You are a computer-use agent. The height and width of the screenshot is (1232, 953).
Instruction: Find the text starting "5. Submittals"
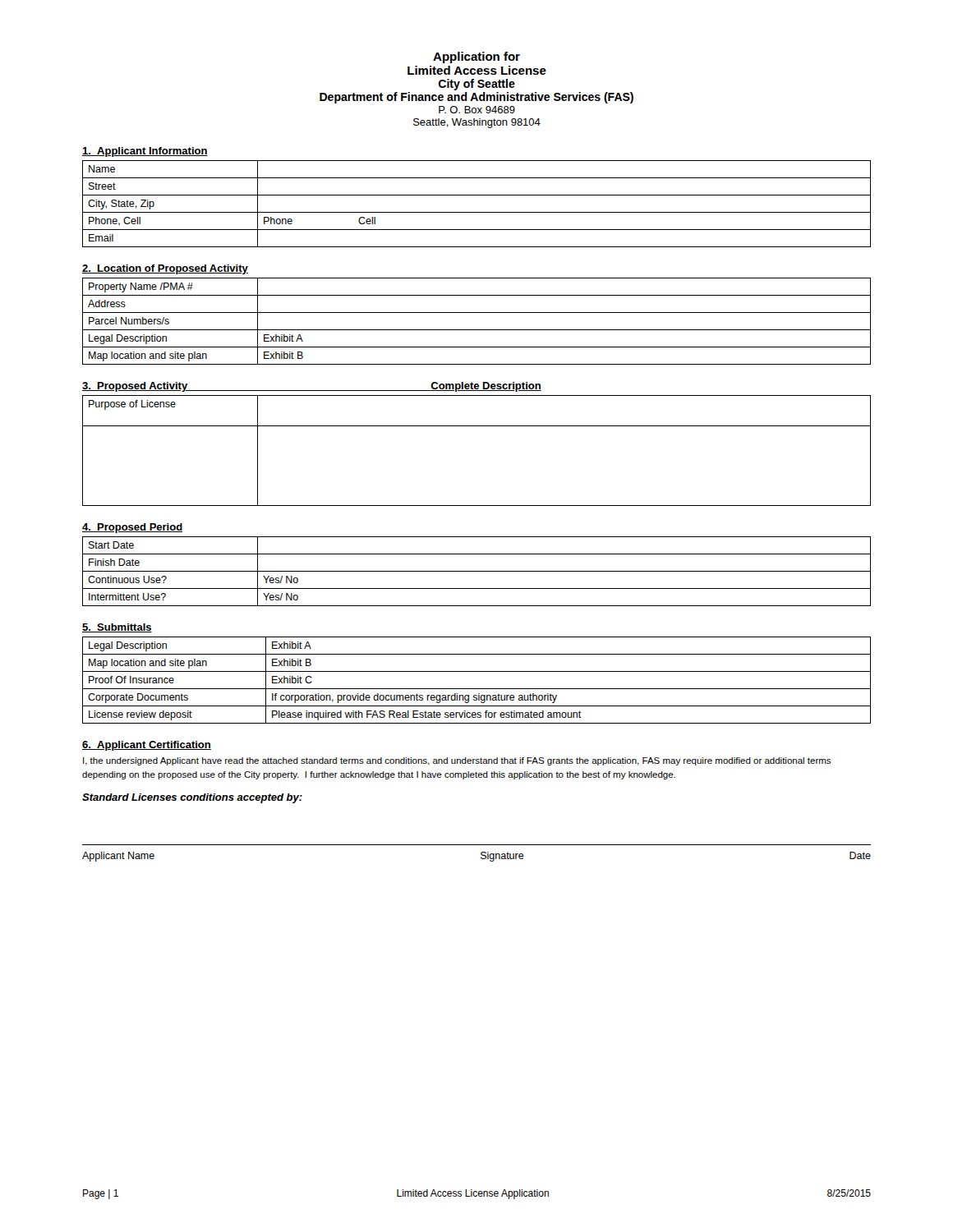pyautogui.click(x=117, y=627)
